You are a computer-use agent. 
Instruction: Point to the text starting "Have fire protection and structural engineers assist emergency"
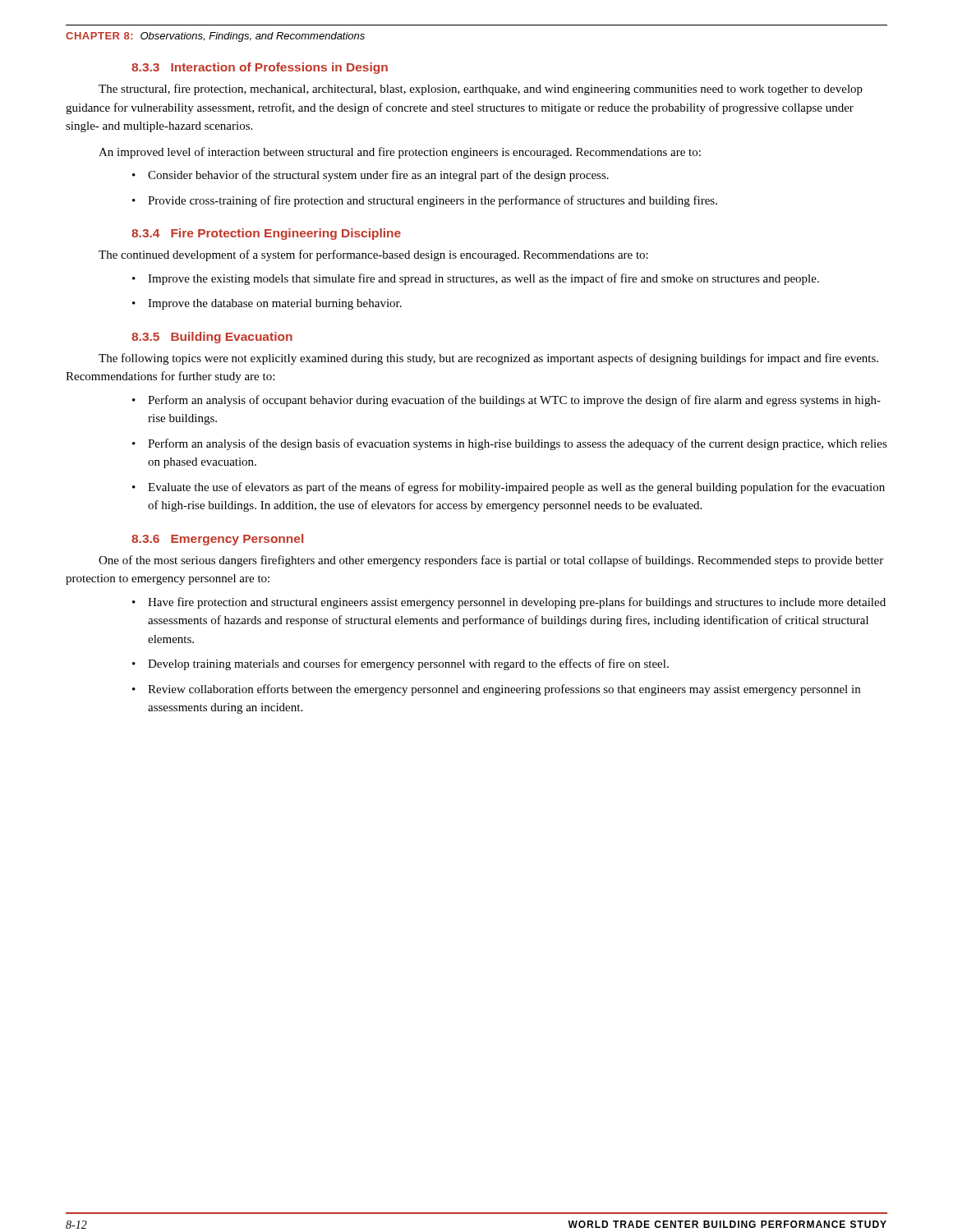click(x=517, y=620)
